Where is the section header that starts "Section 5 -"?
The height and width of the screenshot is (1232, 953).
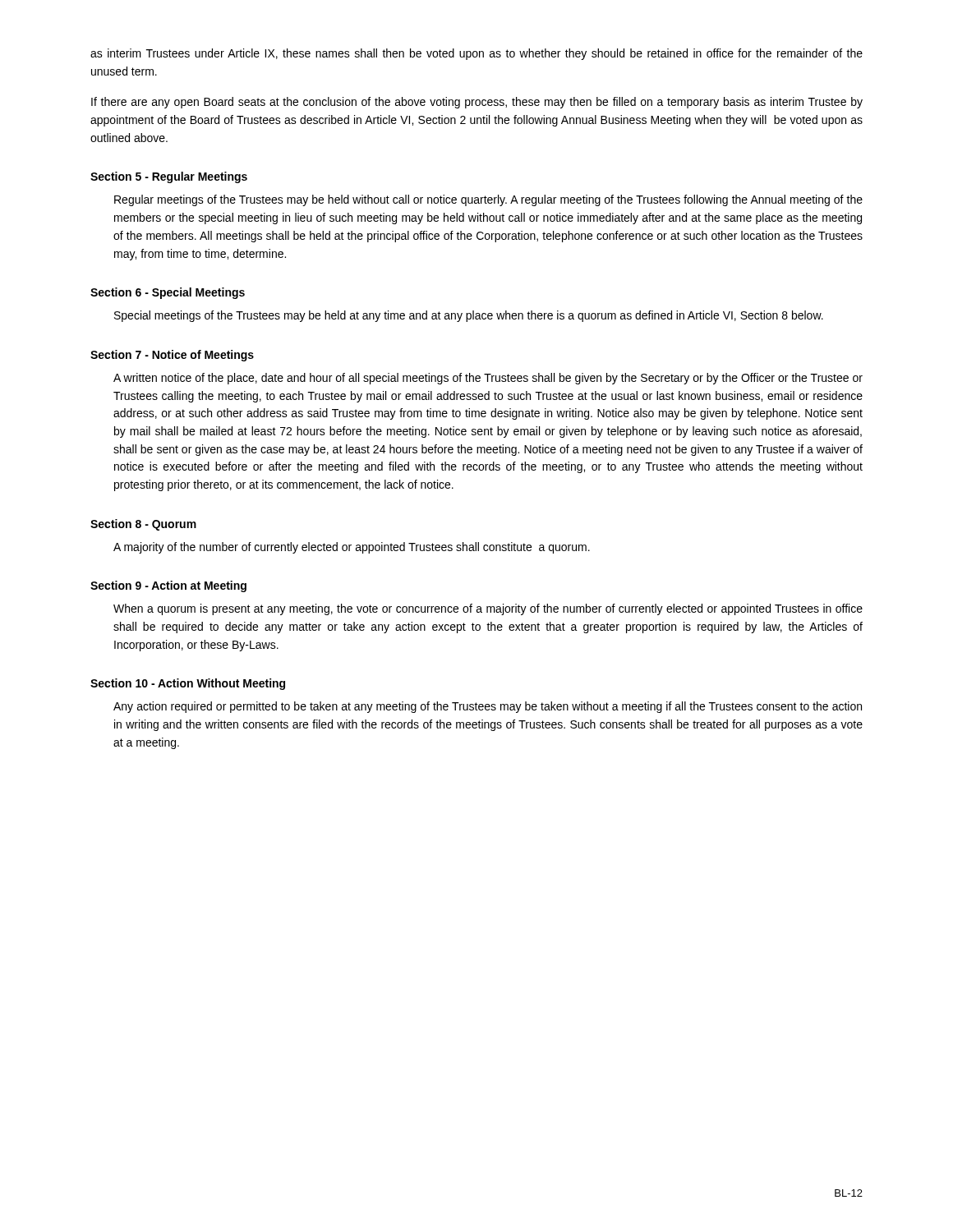[x=169, y=177]
